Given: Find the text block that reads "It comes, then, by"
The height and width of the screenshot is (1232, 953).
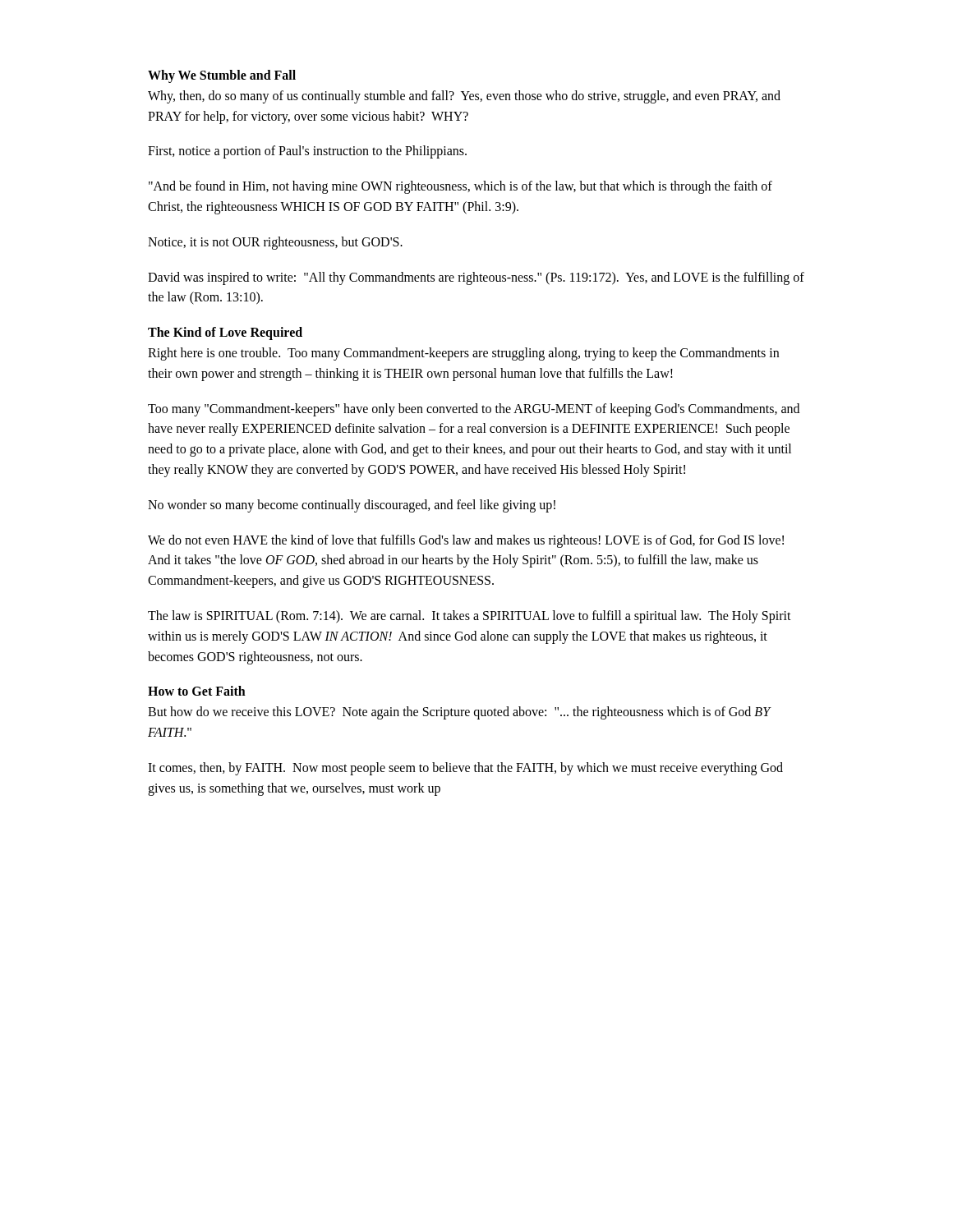Looking at the screenshot, I should coord(465,777).
